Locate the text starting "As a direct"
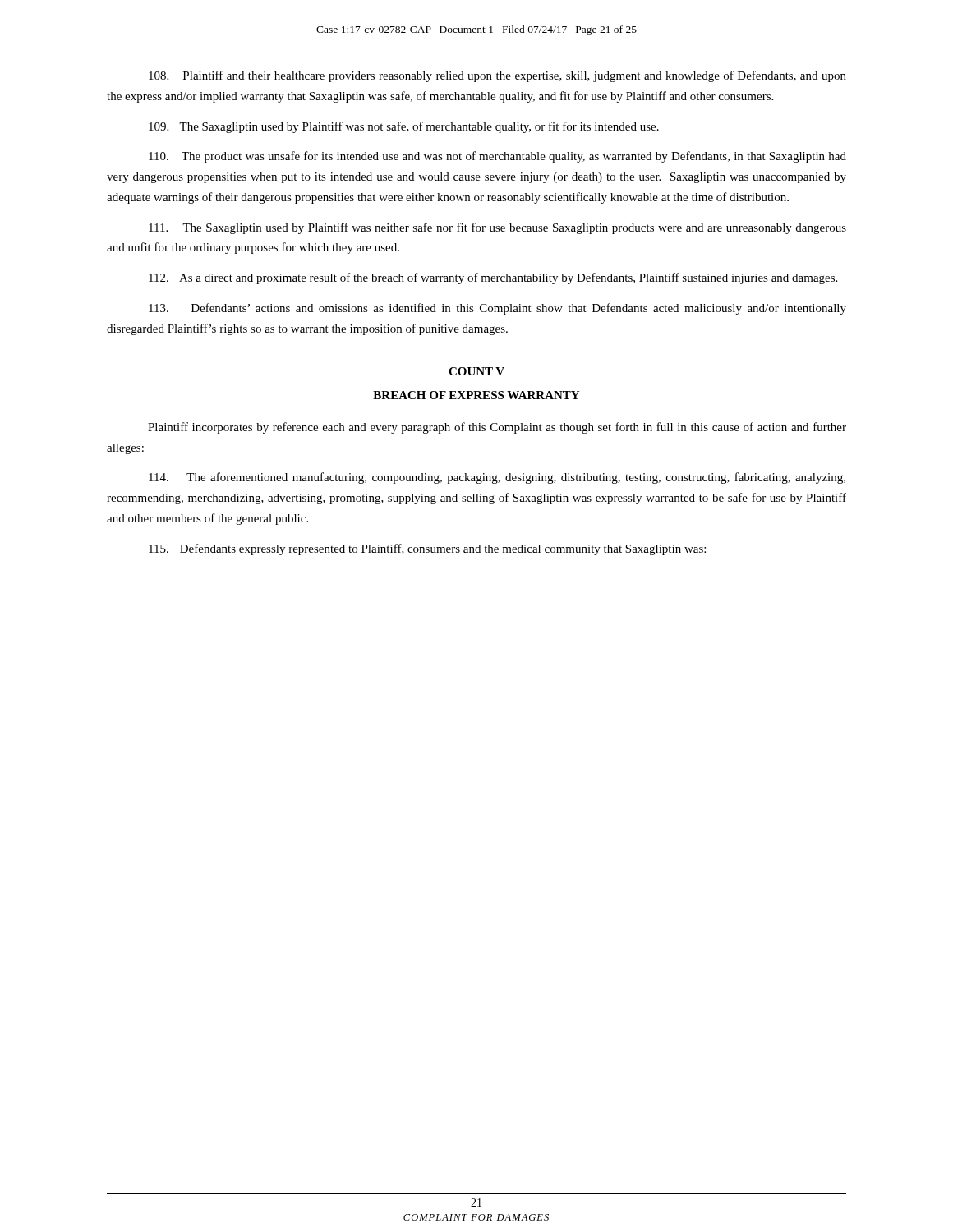953x1232 pixels. tap(473, 278)
